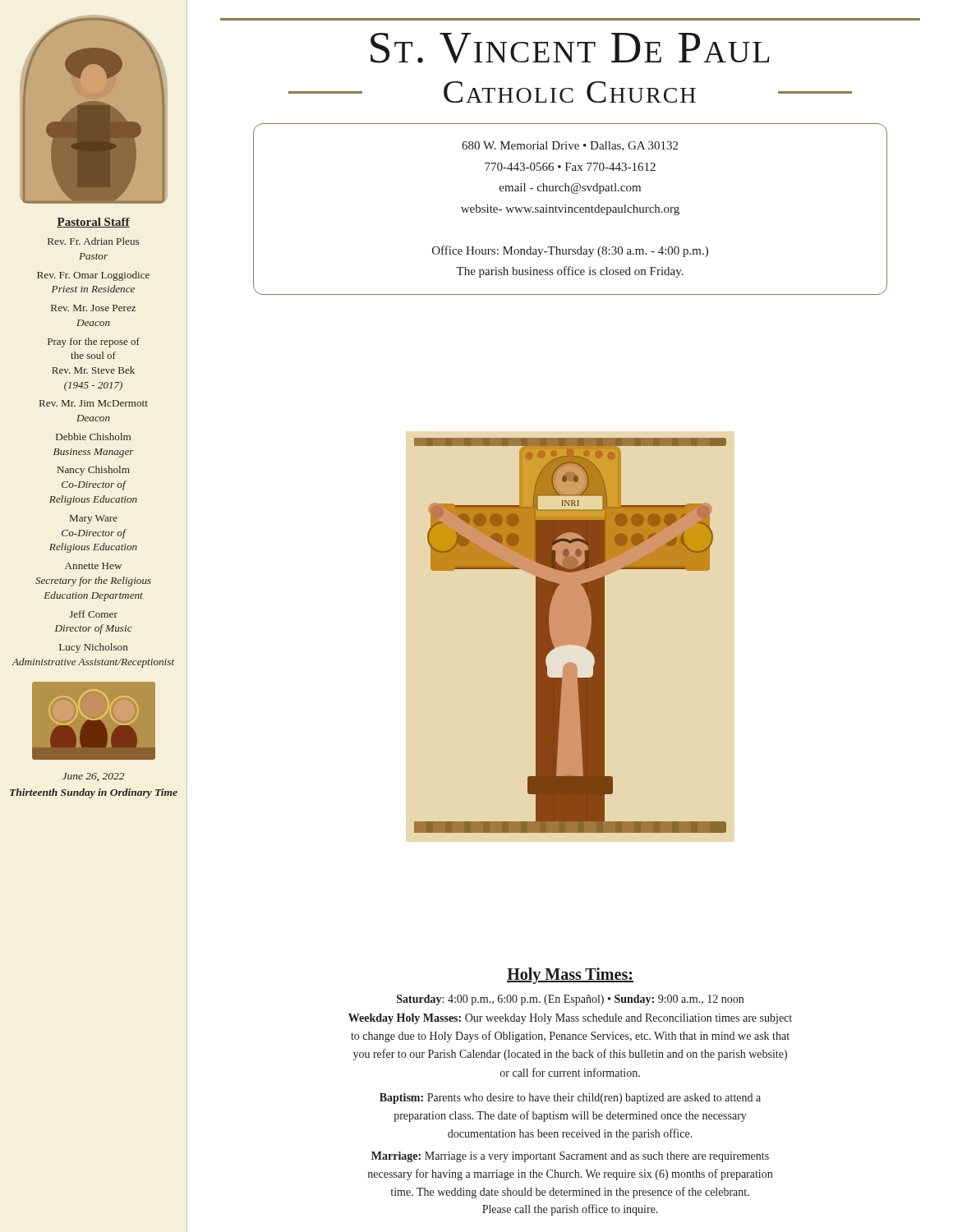Viewport: 953px width, 1232px height.
Task: Locate the text block starting "St. Vincent De"
Action: coord(570,64)
